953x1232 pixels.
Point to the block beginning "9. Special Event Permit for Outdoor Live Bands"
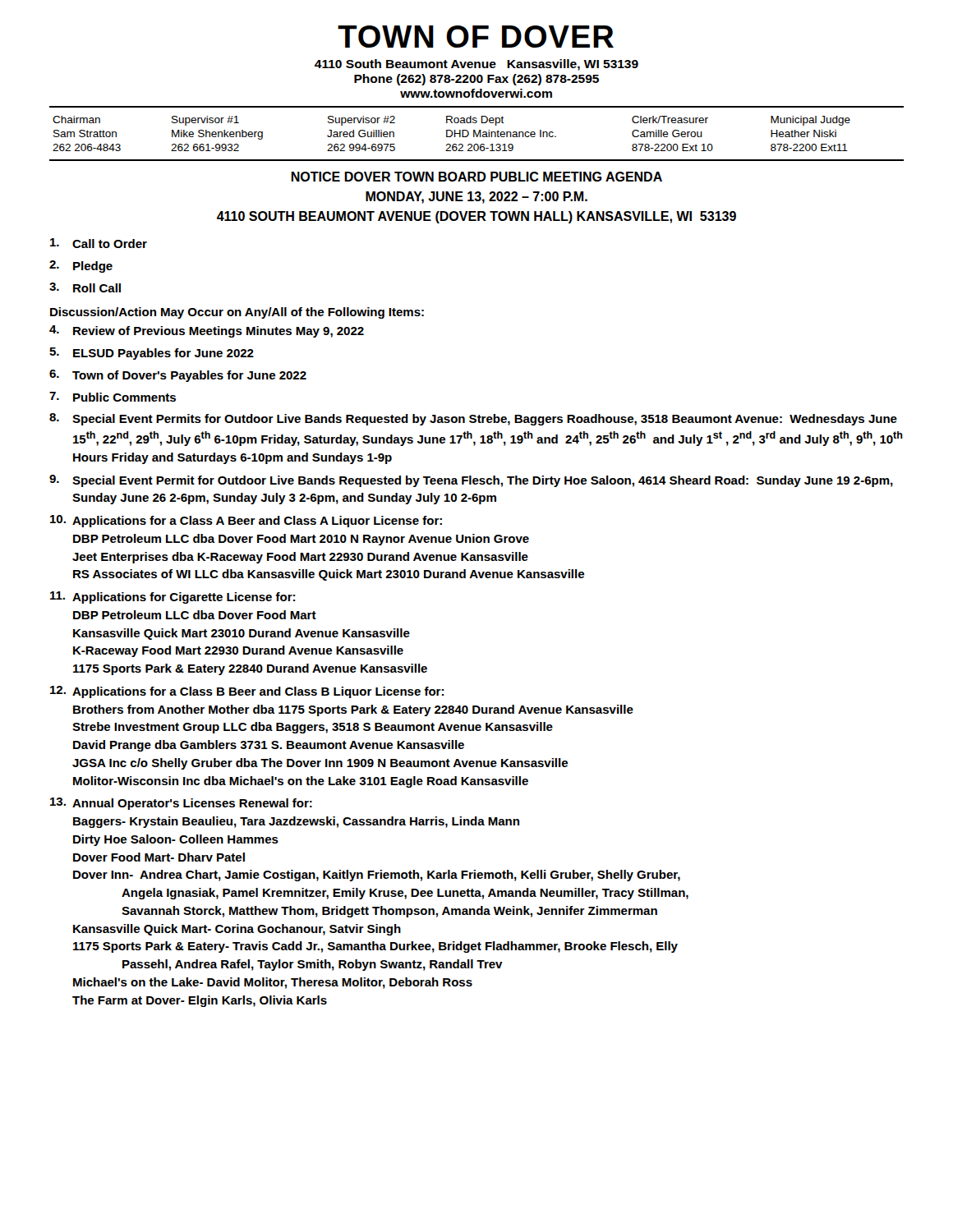click(x=476, y=489)
